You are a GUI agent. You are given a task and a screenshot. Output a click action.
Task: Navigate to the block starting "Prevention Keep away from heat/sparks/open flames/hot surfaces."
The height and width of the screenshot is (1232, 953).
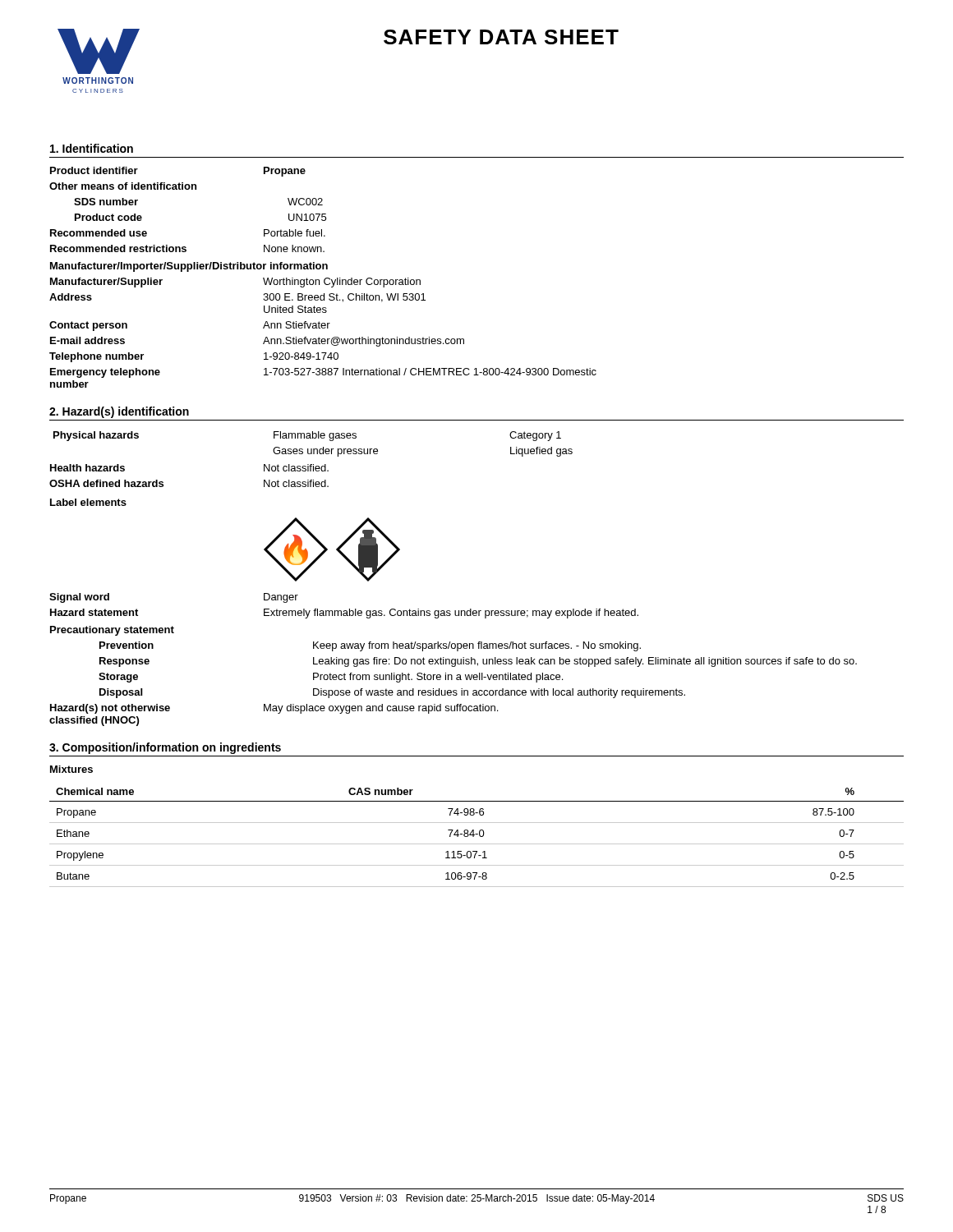[476, 645]
